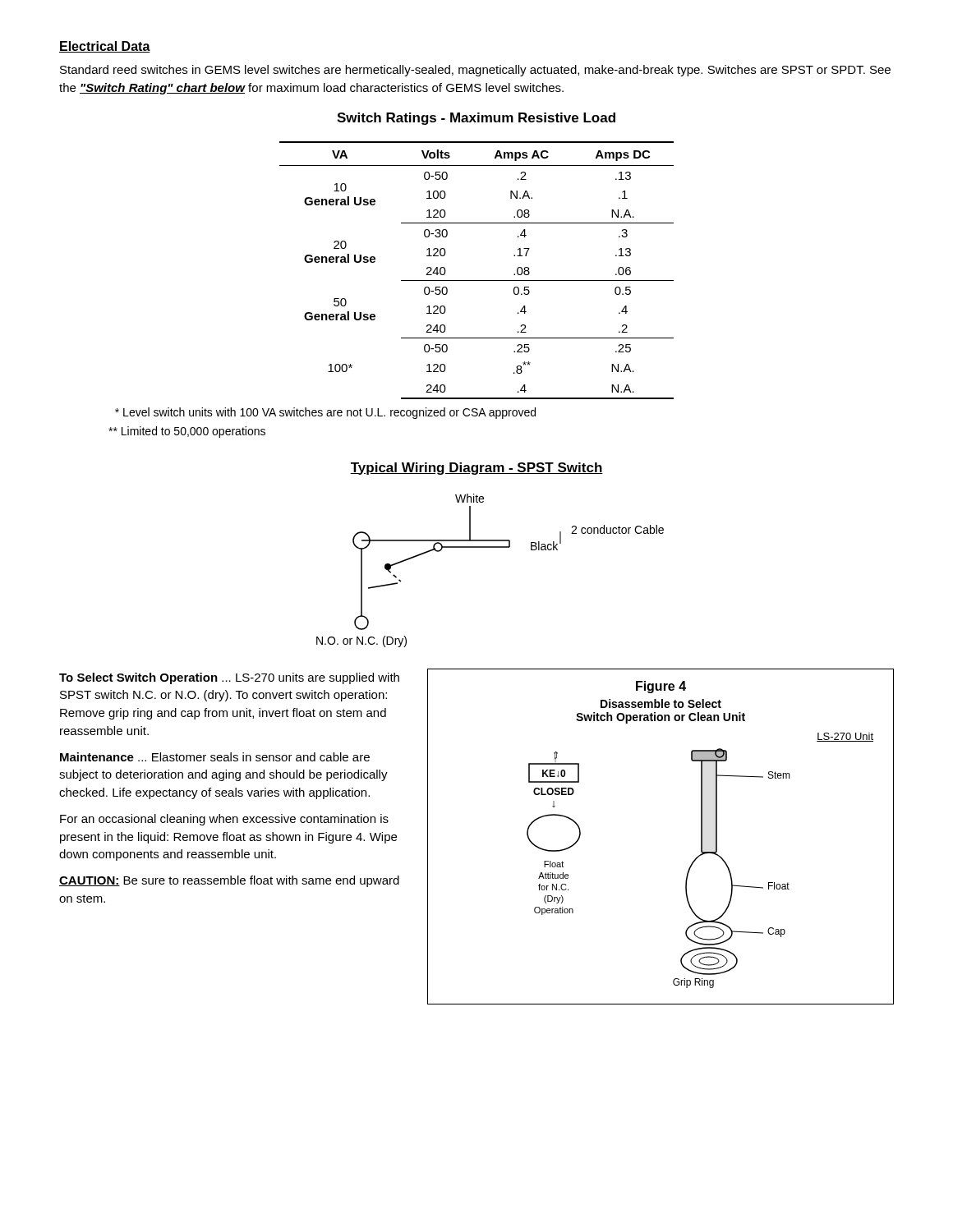Navigate to the region starting "Limited to 50,000 operations"
The height and width of the screenshot is (1232, 953).
pos(187,431)
